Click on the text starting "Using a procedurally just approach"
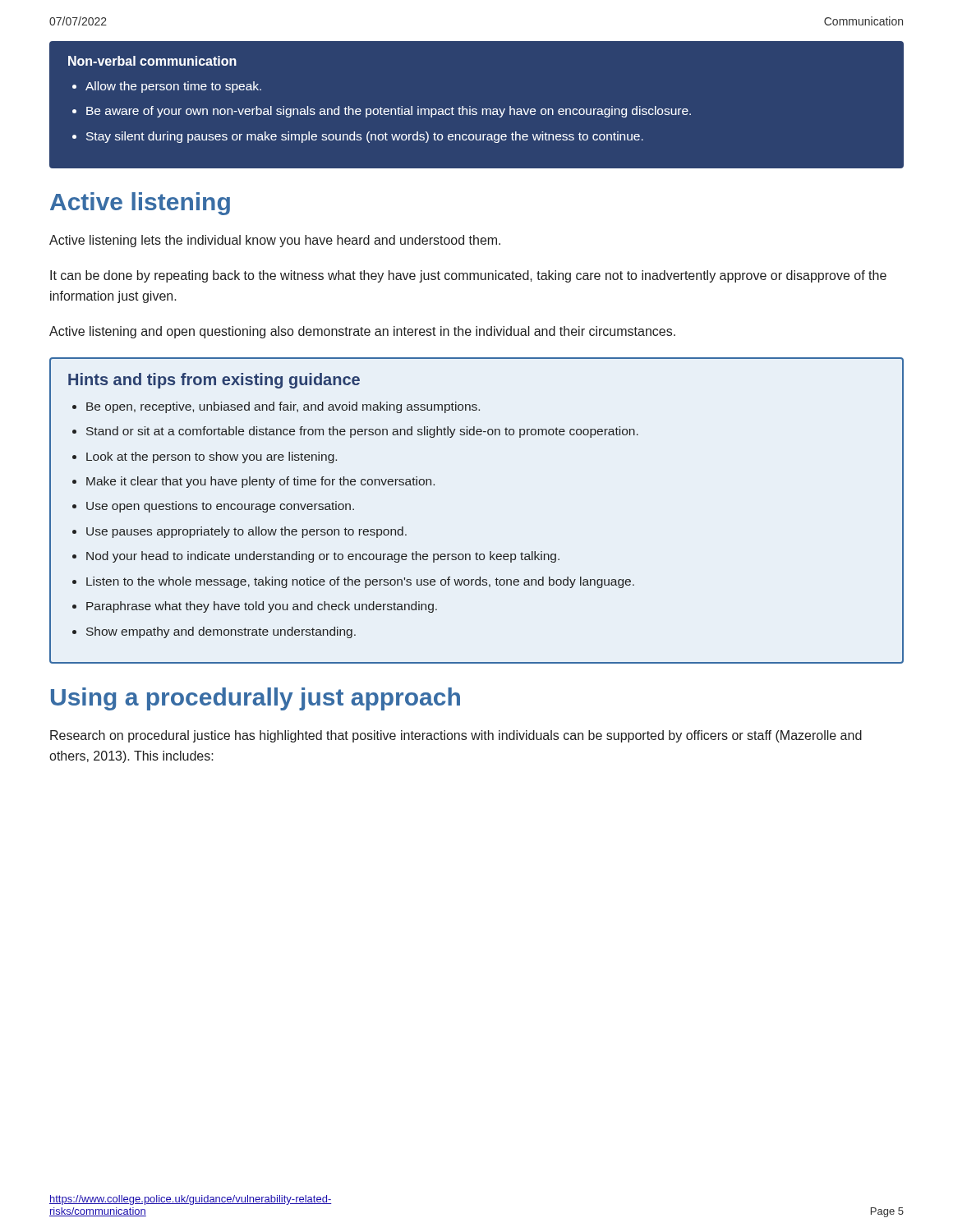953x1232 pixels. tap(255, 697)
